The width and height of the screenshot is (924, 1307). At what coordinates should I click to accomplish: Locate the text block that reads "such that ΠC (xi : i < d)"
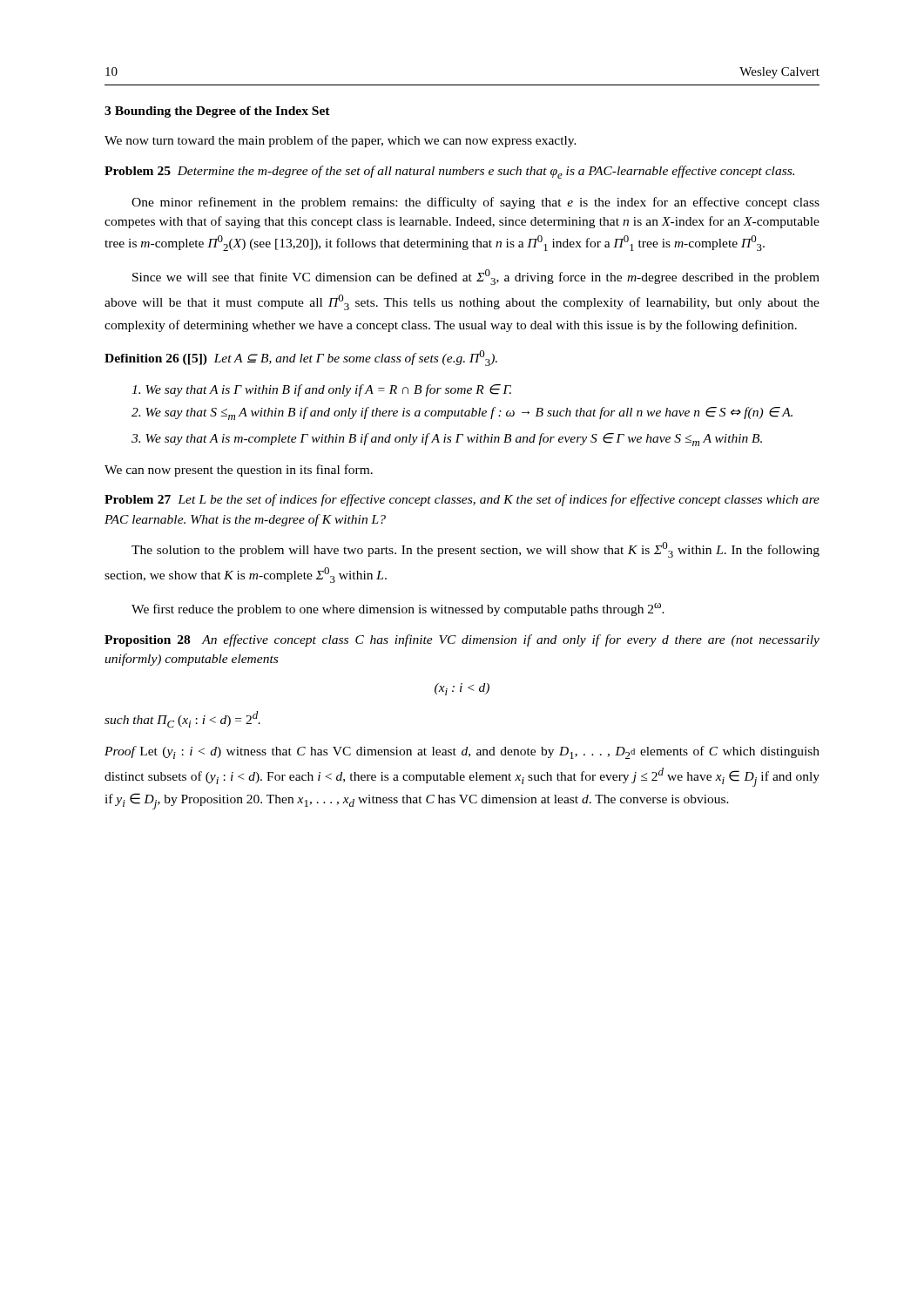click(182, 719)
